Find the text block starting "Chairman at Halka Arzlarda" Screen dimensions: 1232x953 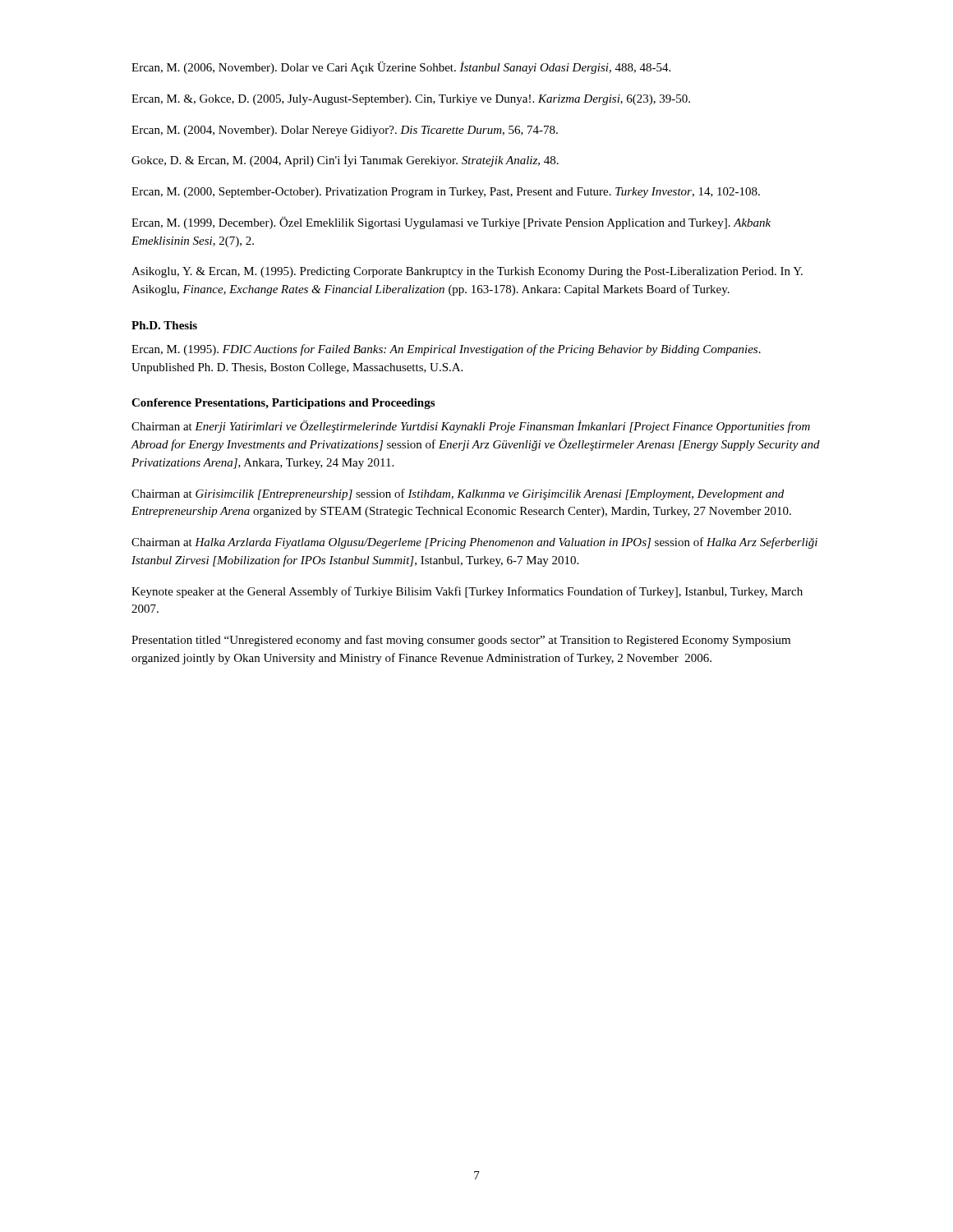coord(475,551)
